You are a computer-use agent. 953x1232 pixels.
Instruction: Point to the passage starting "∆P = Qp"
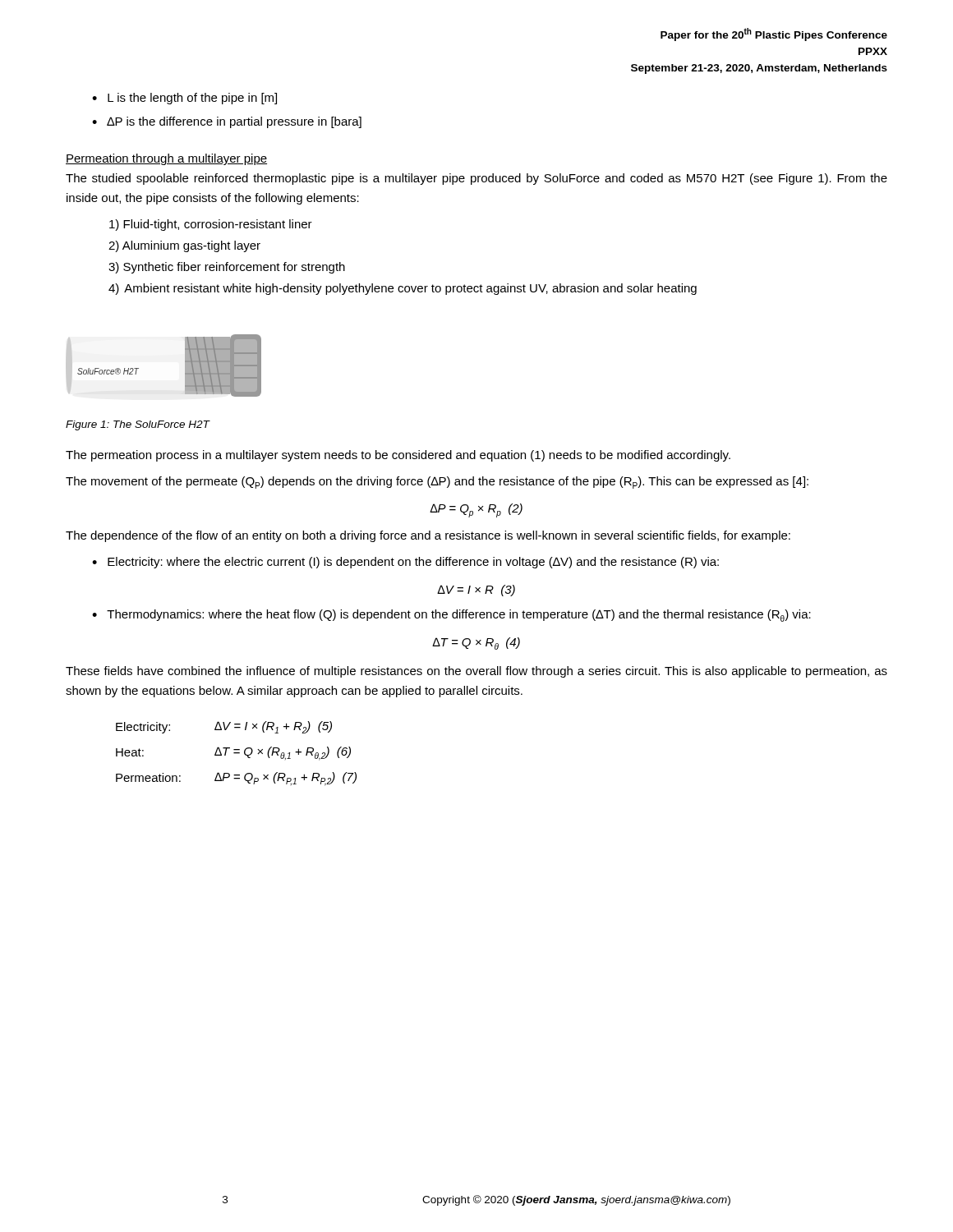pyautogui.click(x=476, y=509)
